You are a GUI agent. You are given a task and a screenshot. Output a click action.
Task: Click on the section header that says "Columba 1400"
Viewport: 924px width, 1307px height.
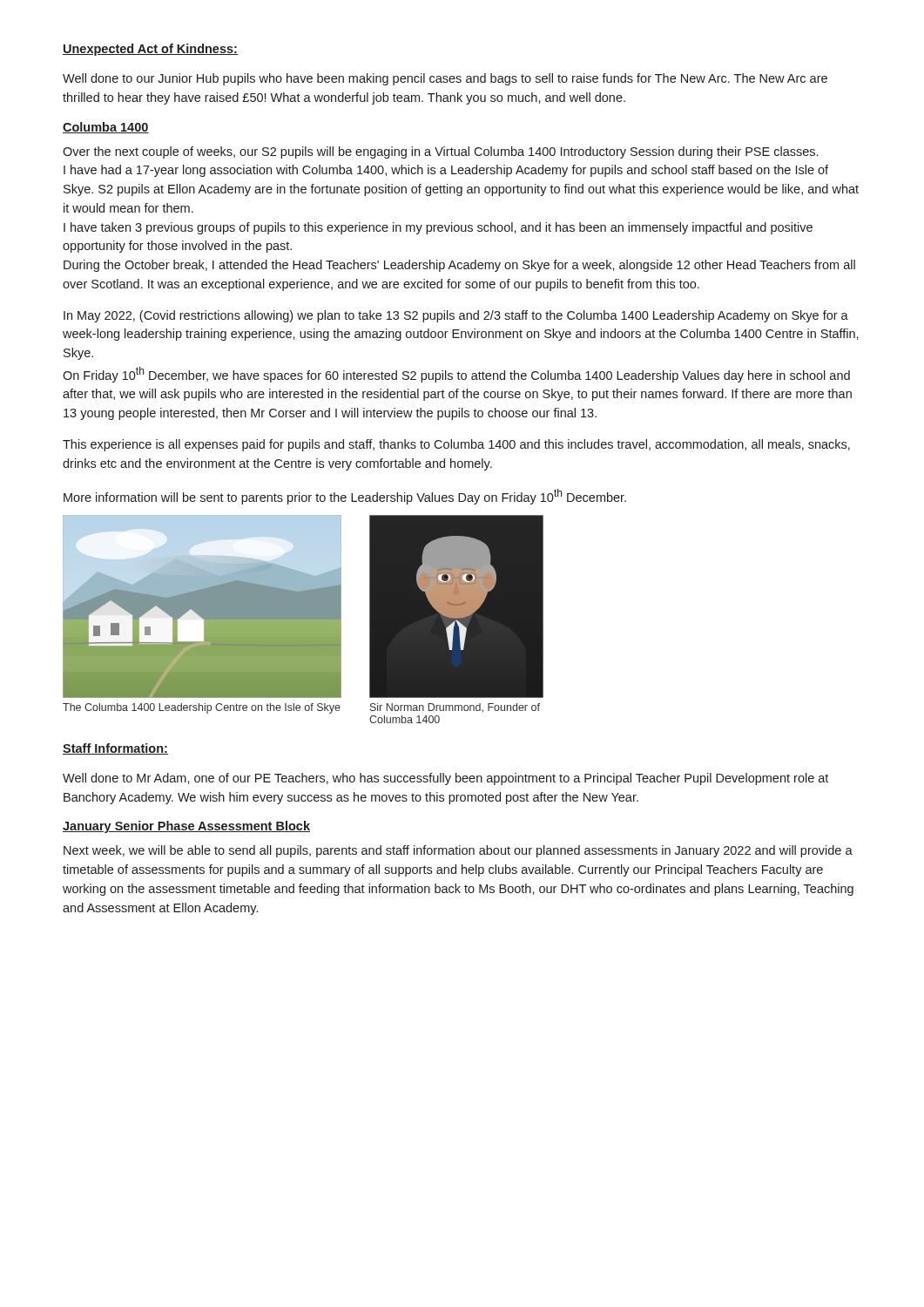[x=106, y=127]
